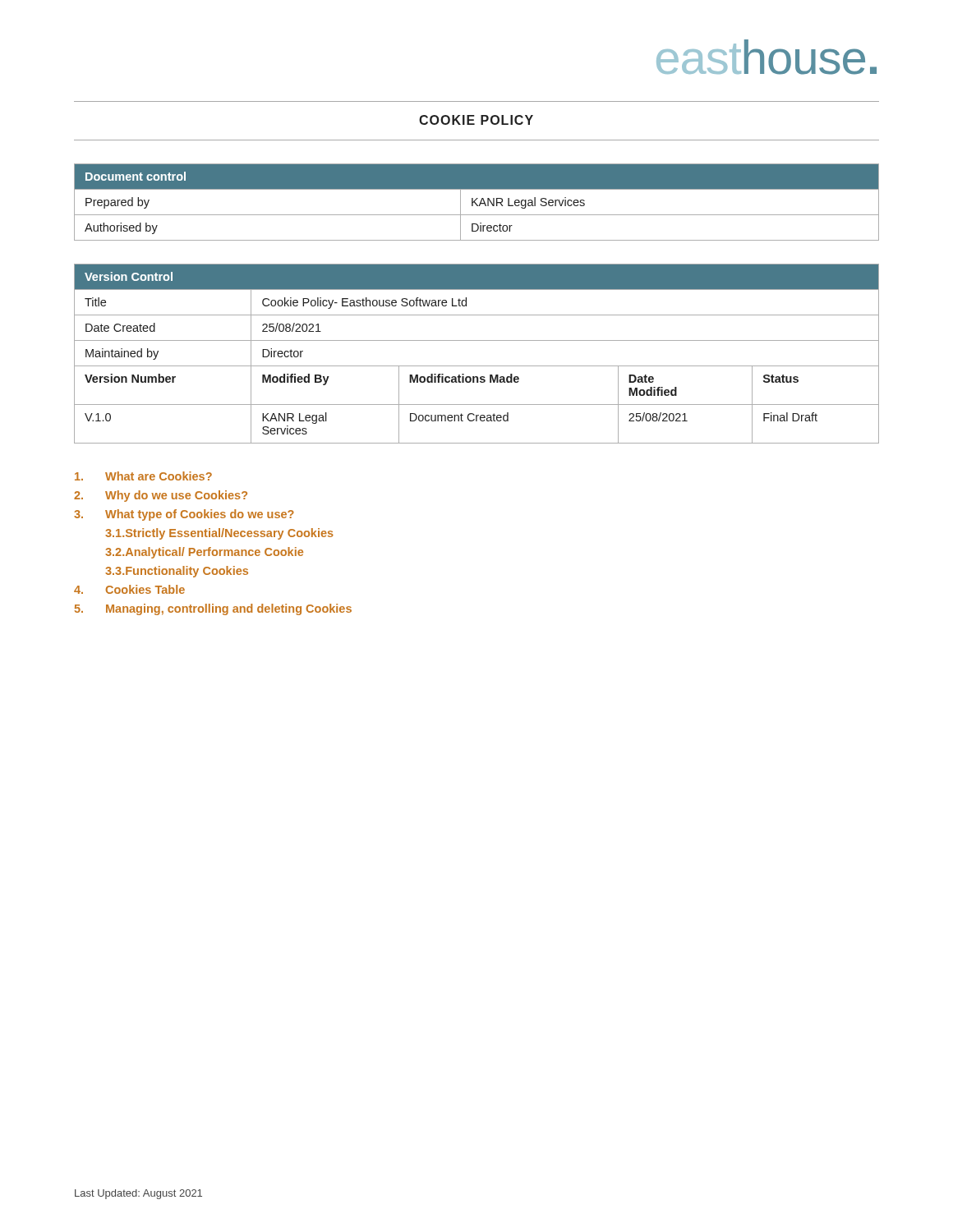Click on the element starting "3.2. Analytical/ Performance Cookie"

click(x=204, y=552)
